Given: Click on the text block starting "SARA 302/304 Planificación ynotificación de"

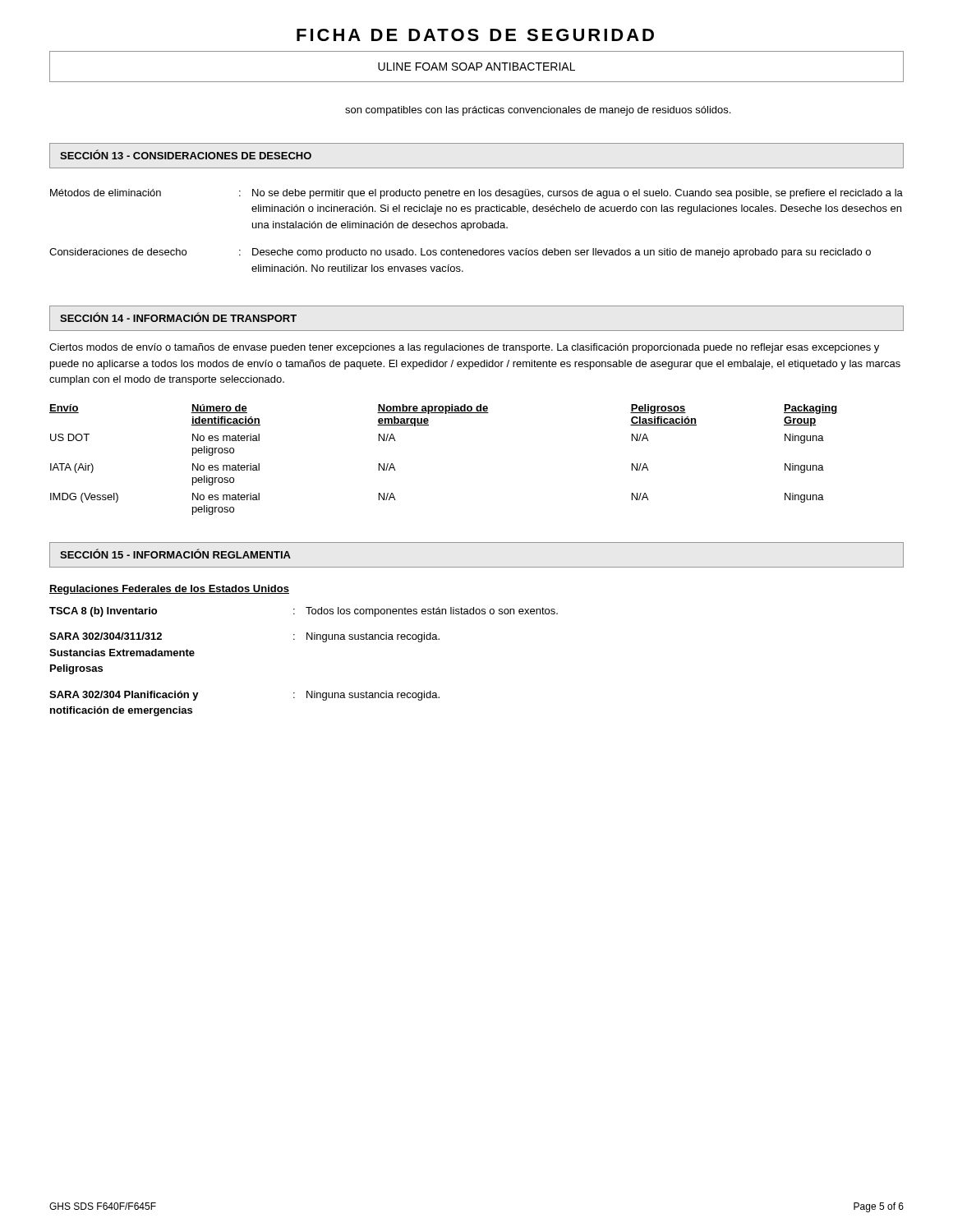Looking at the screenshot, I should (127, 695).
